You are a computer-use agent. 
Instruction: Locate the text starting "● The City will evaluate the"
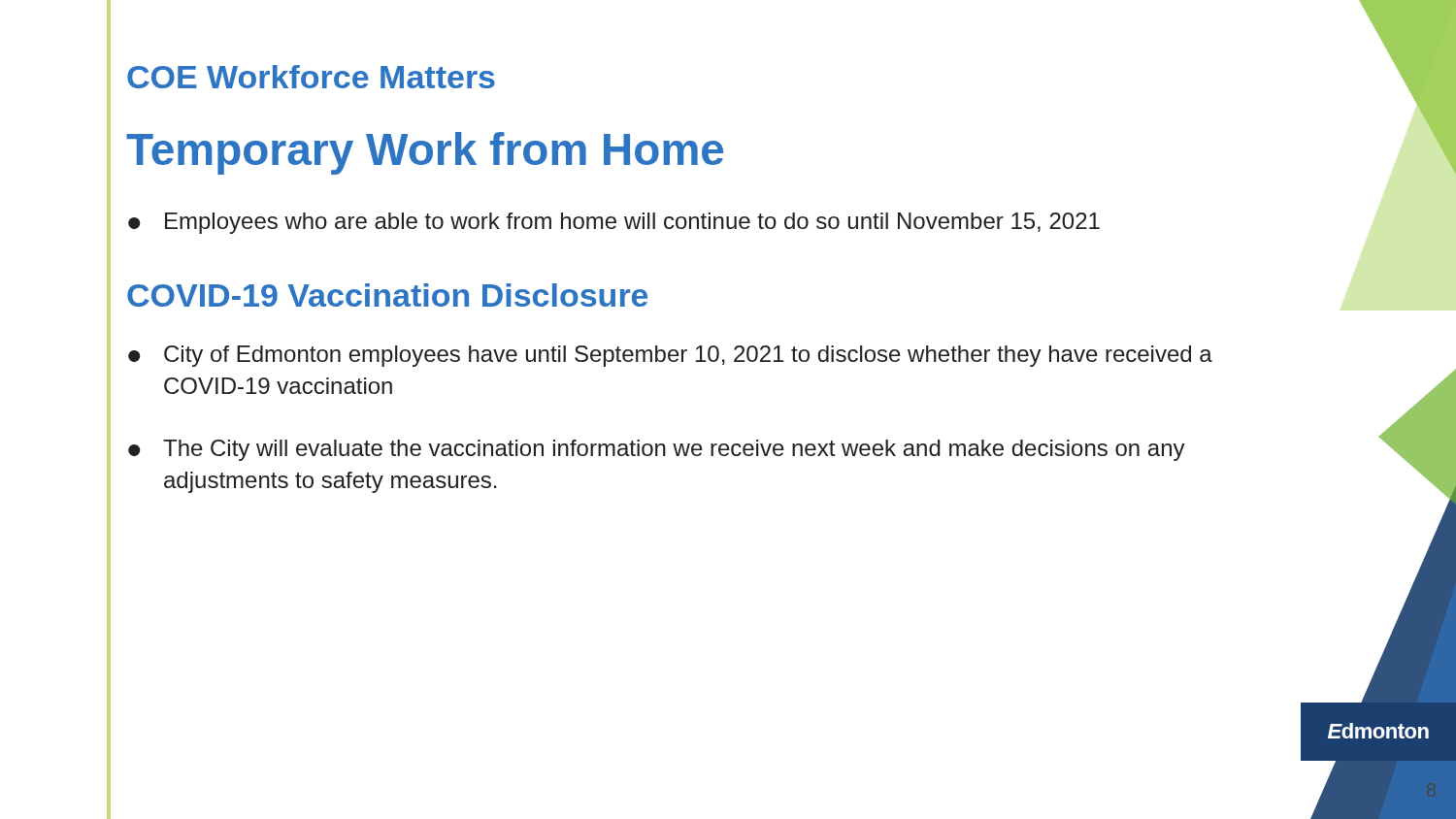709,464
